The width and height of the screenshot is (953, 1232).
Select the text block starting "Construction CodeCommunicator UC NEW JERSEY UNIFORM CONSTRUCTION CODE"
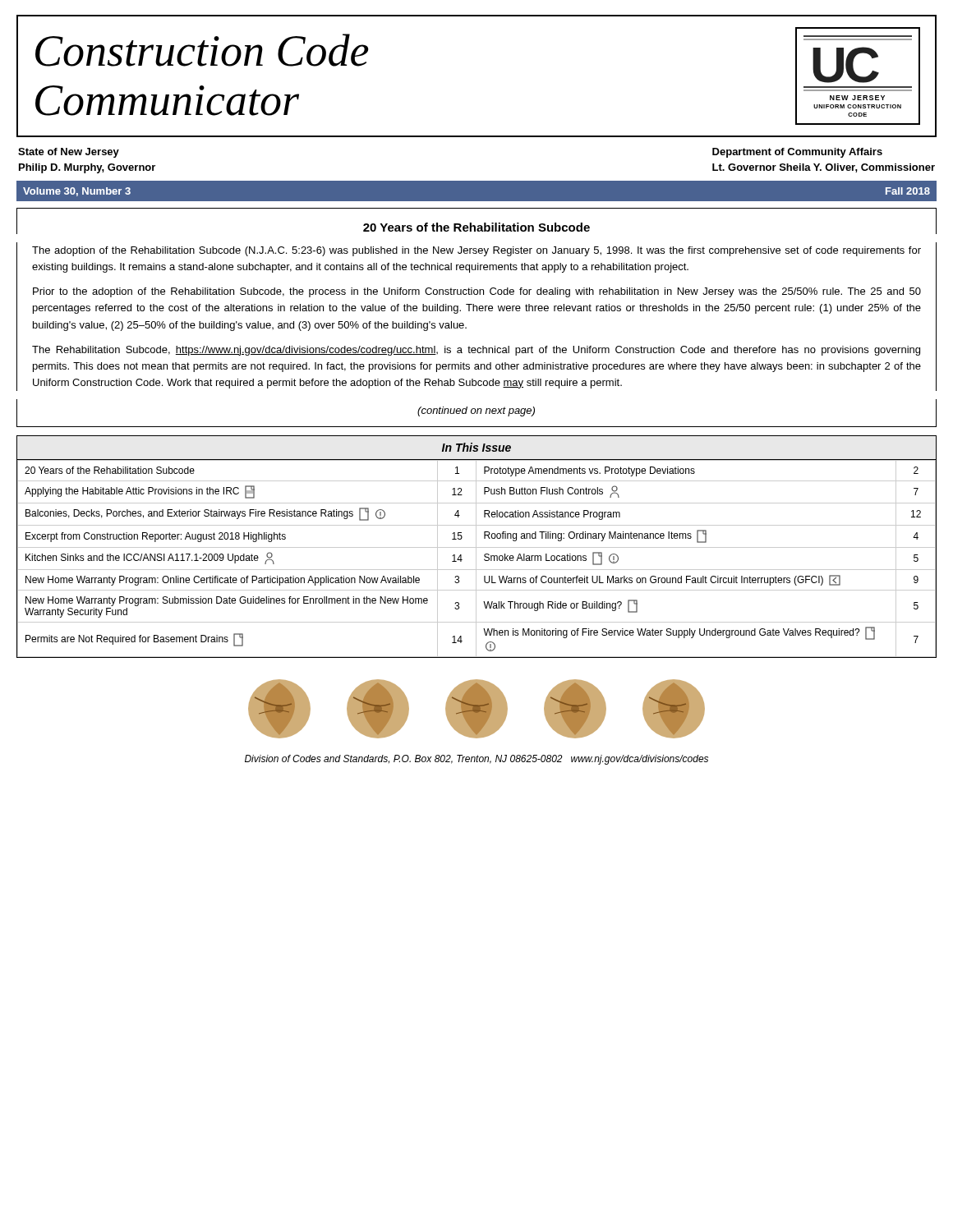coord(200,66)
